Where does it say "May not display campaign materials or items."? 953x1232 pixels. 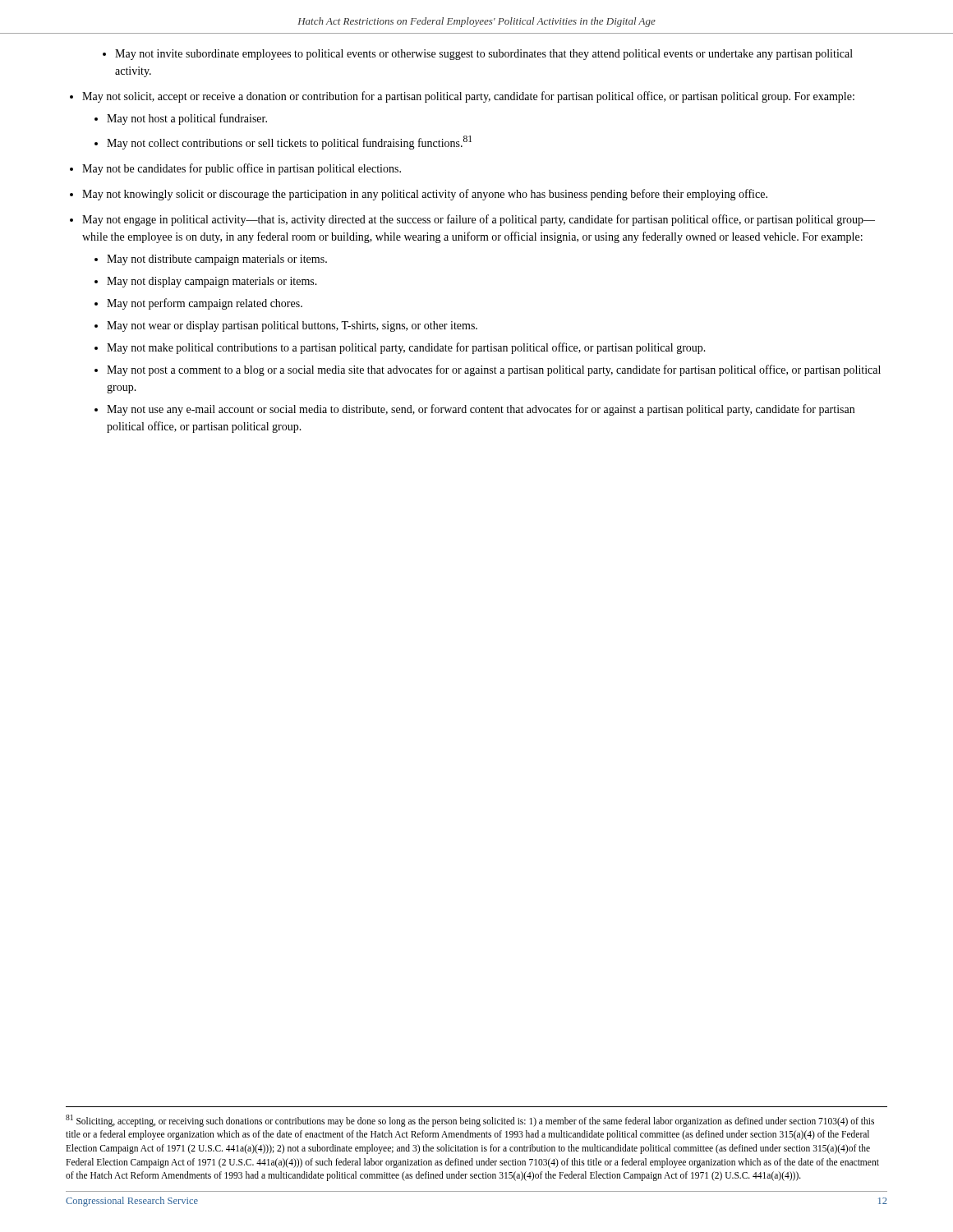212,281
